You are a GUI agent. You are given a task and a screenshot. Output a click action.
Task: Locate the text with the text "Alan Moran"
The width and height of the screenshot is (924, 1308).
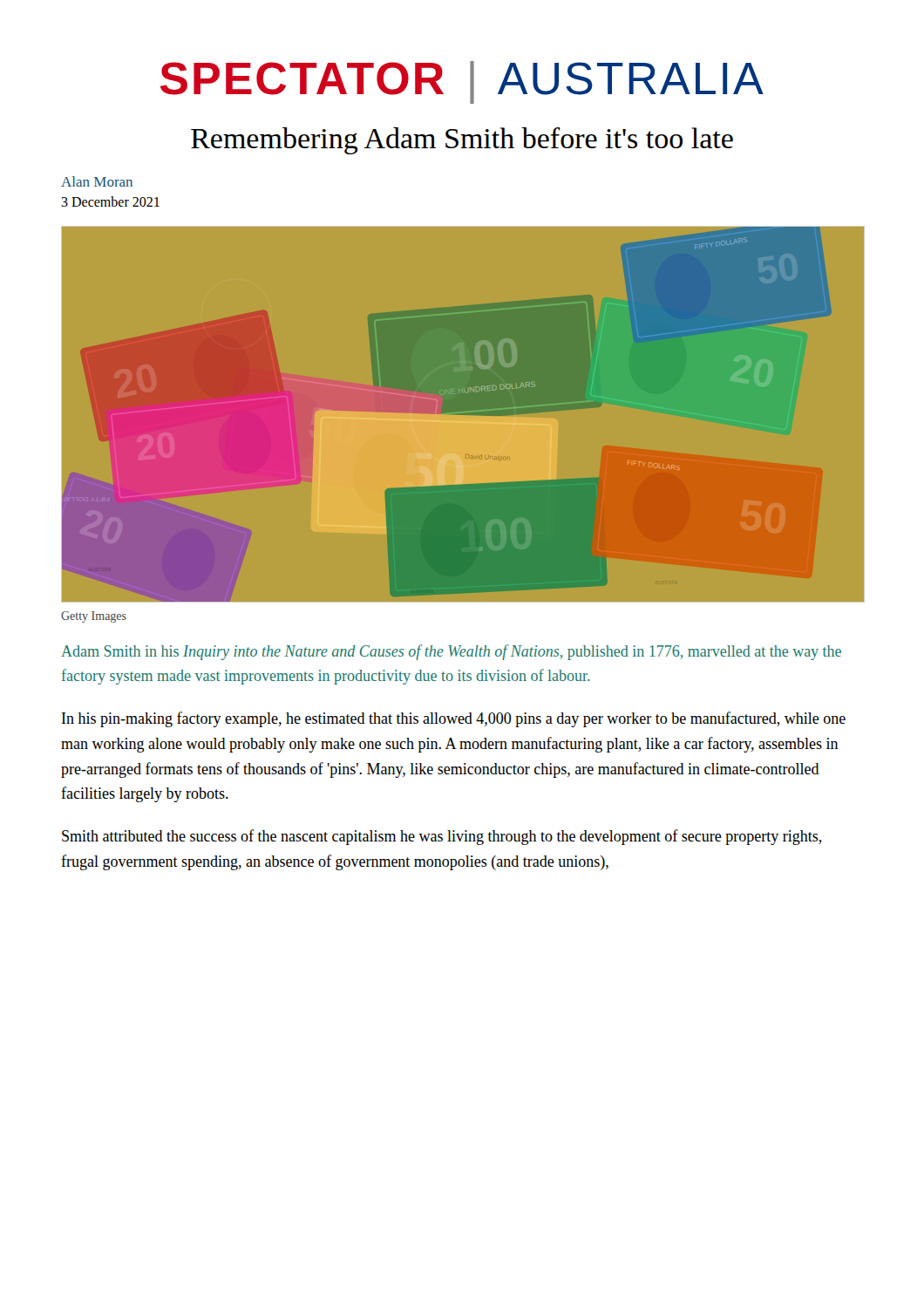click(97, 181)
